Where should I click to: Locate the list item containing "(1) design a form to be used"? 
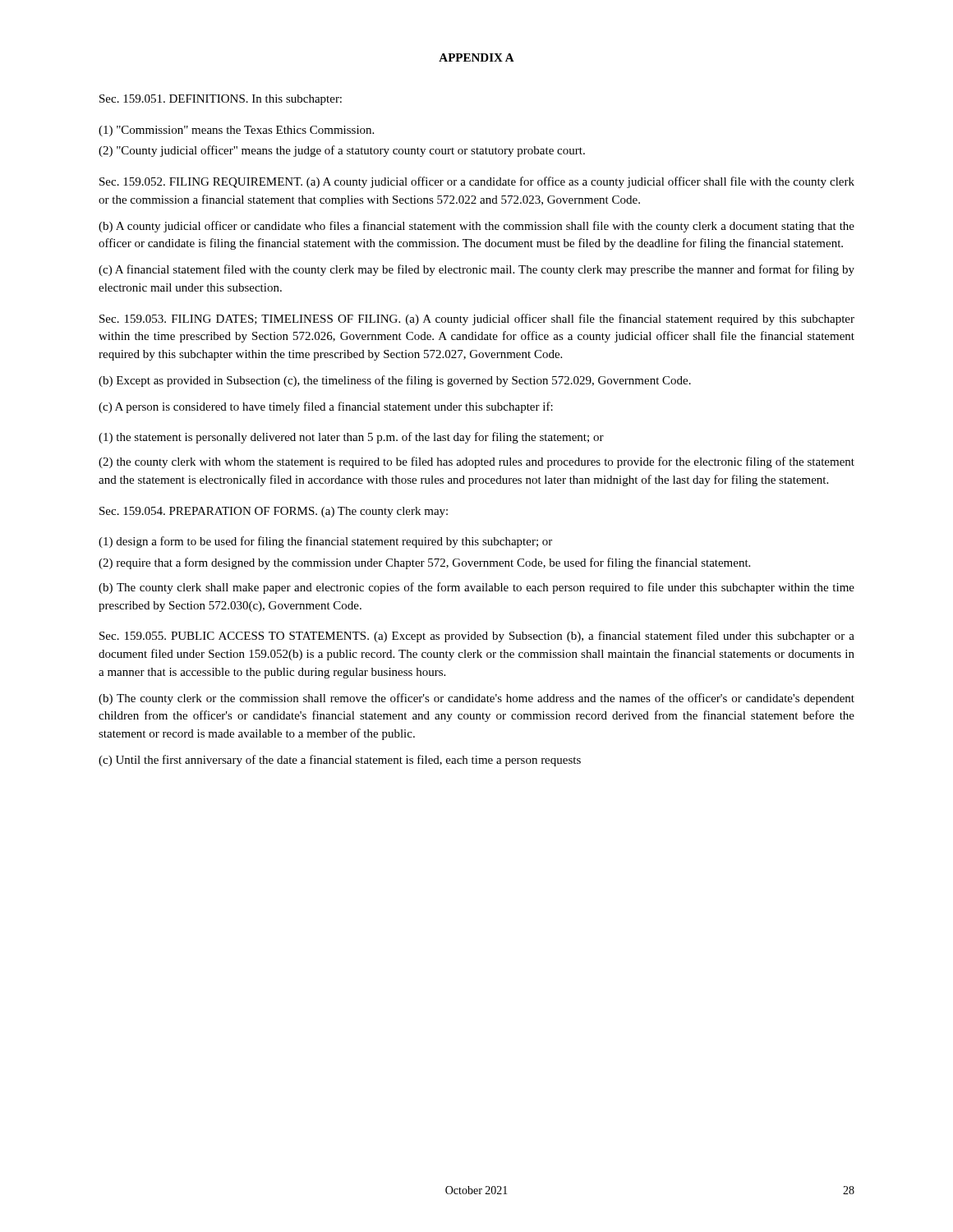point(476,542)
